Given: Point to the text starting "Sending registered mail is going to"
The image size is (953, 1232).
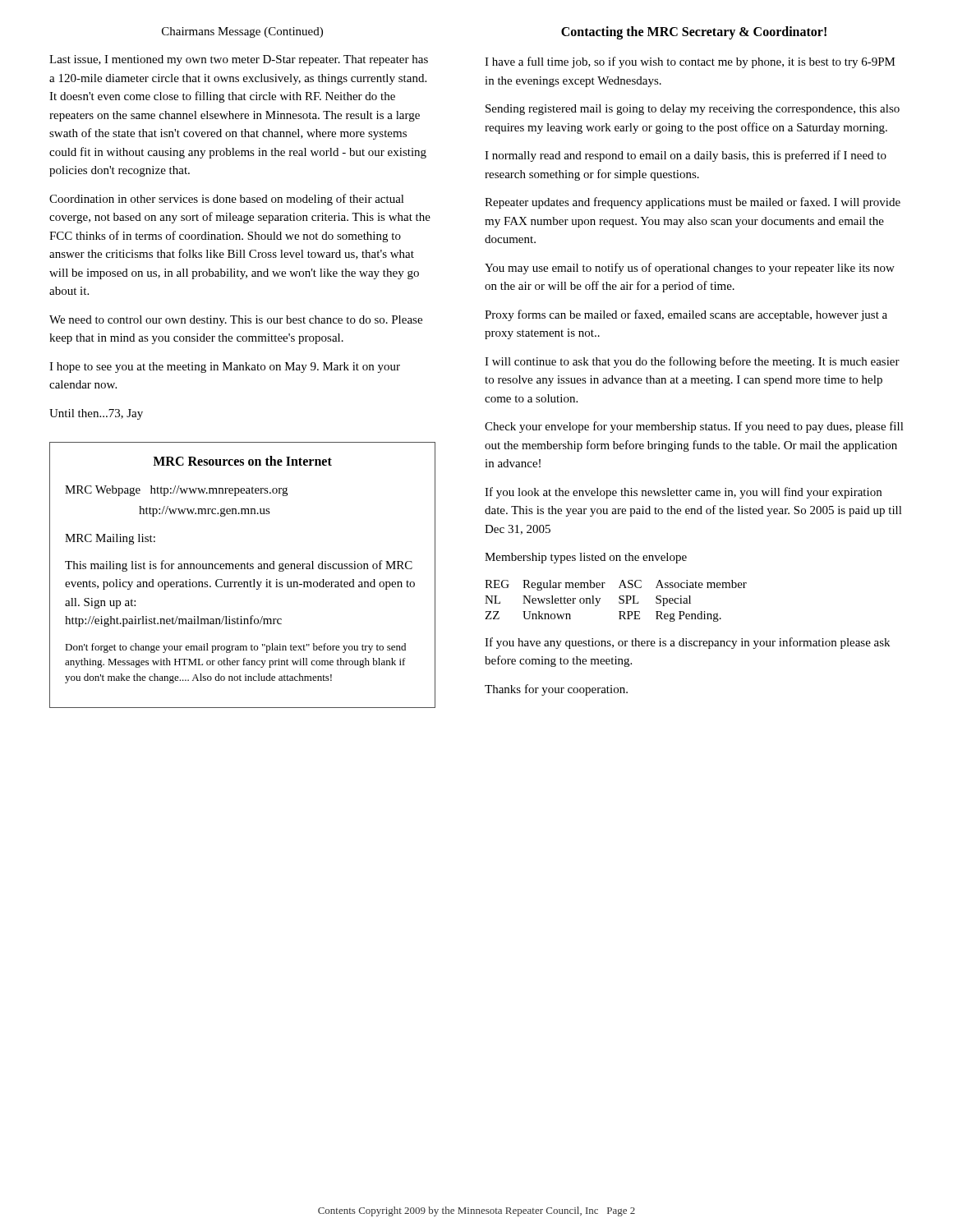Looking at the screenshot, I should (x=694, y=118).
